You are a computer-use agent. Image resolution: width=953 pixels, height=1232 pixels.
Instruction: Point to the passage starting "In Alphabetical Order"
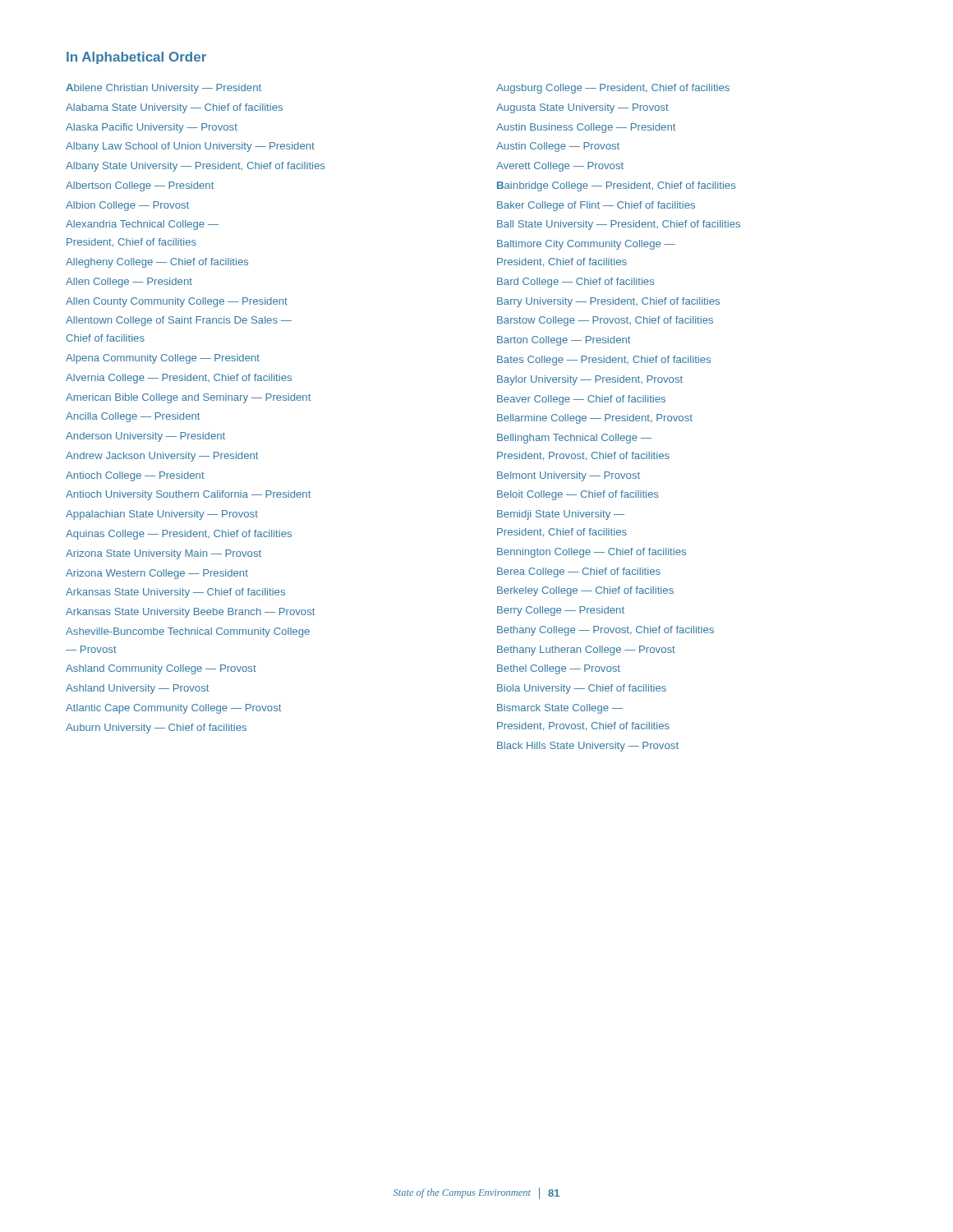point(136,57)
